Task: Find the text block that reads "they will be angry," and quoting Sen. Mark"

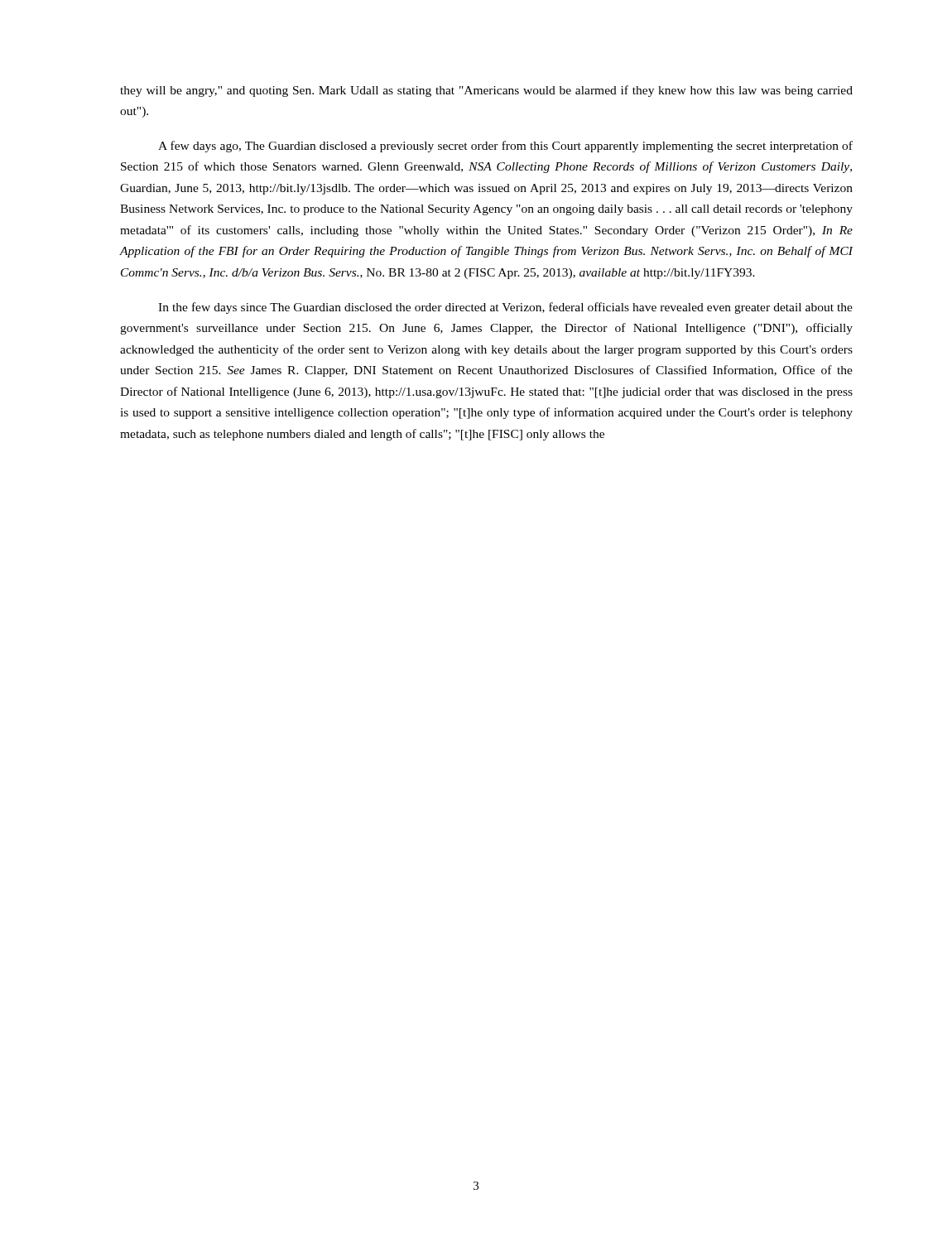Action: coord(486,262)
